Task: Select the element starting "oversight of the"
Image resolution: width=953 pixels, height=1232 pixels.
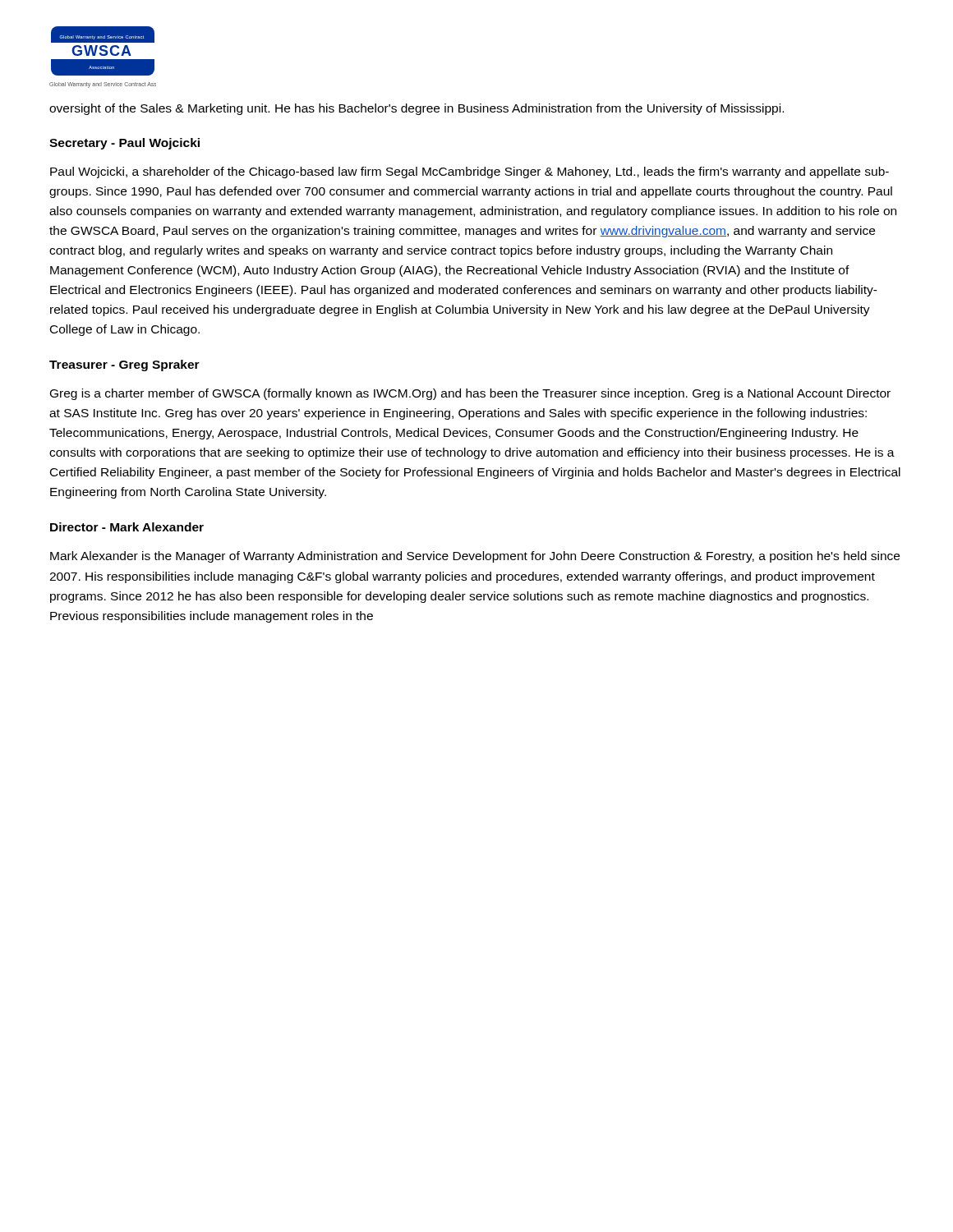Action: [417, 108]
